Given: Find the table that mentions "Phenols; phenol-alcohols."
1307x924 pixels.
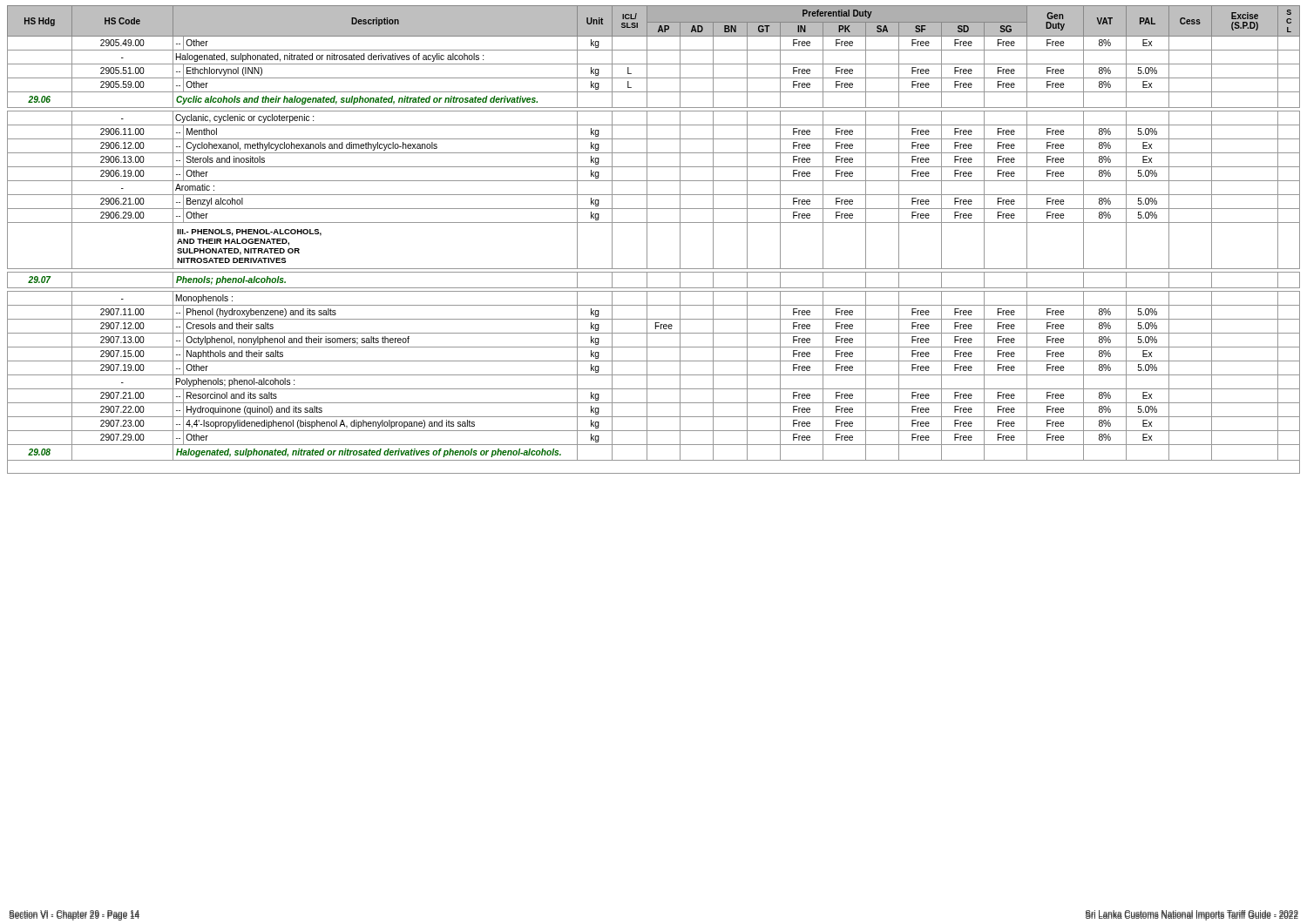Looking at the screenshot, I should (x=654, y=267).
